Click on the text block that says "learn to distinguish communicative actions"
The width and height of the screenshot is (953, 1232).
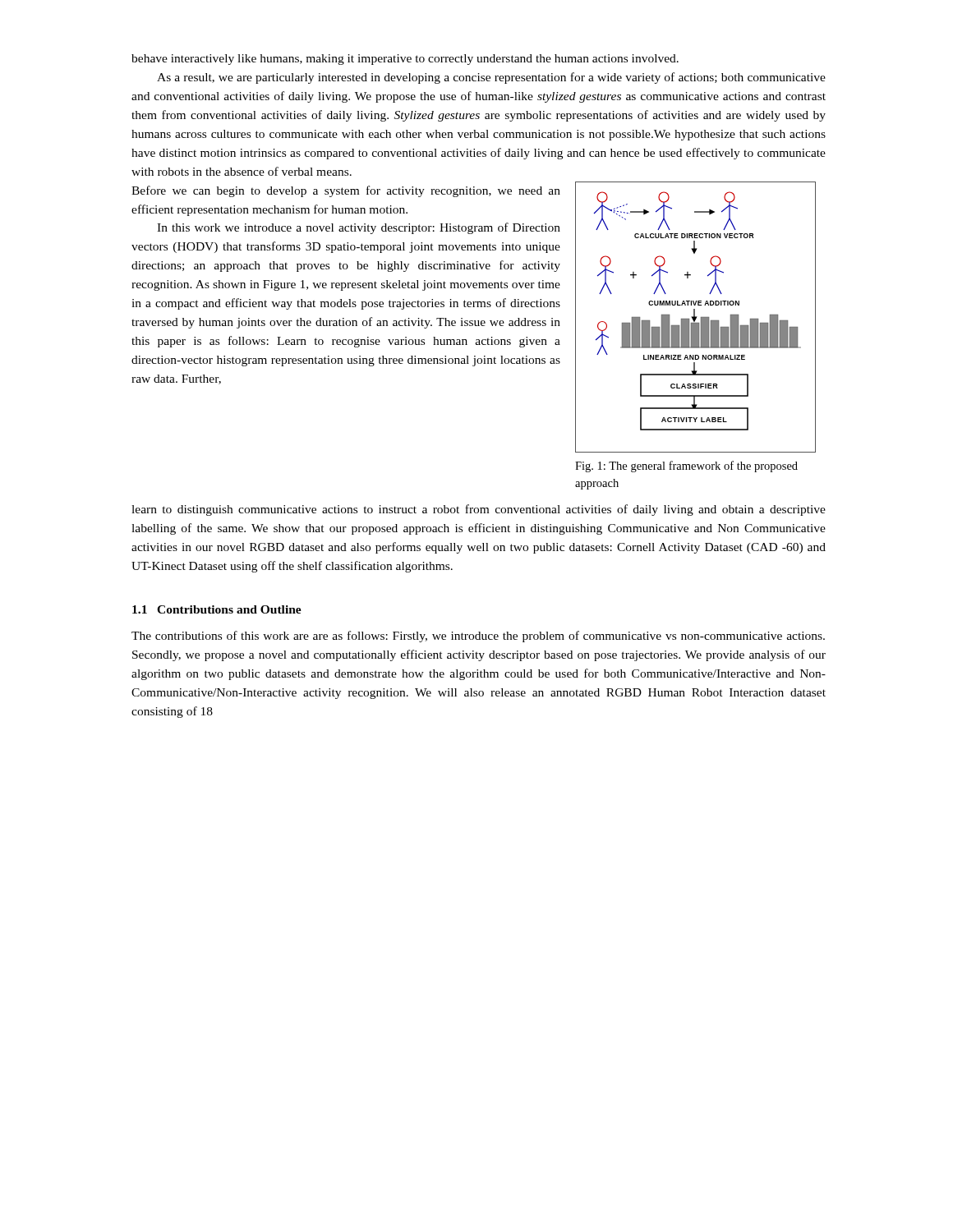[x=479, y=538]
